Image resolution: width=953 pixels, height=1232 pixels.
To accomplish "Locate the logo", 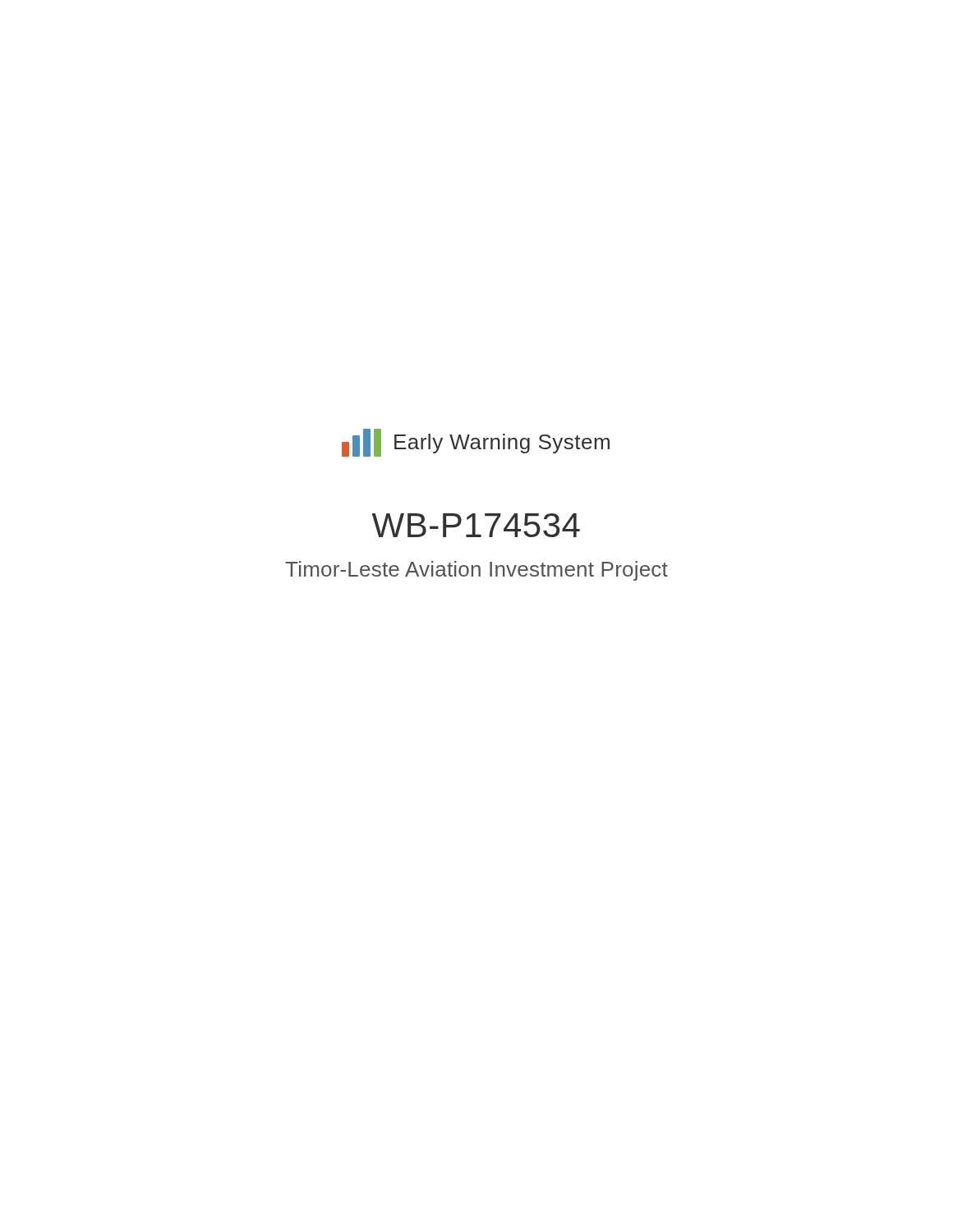I will [x=476, y=442].
